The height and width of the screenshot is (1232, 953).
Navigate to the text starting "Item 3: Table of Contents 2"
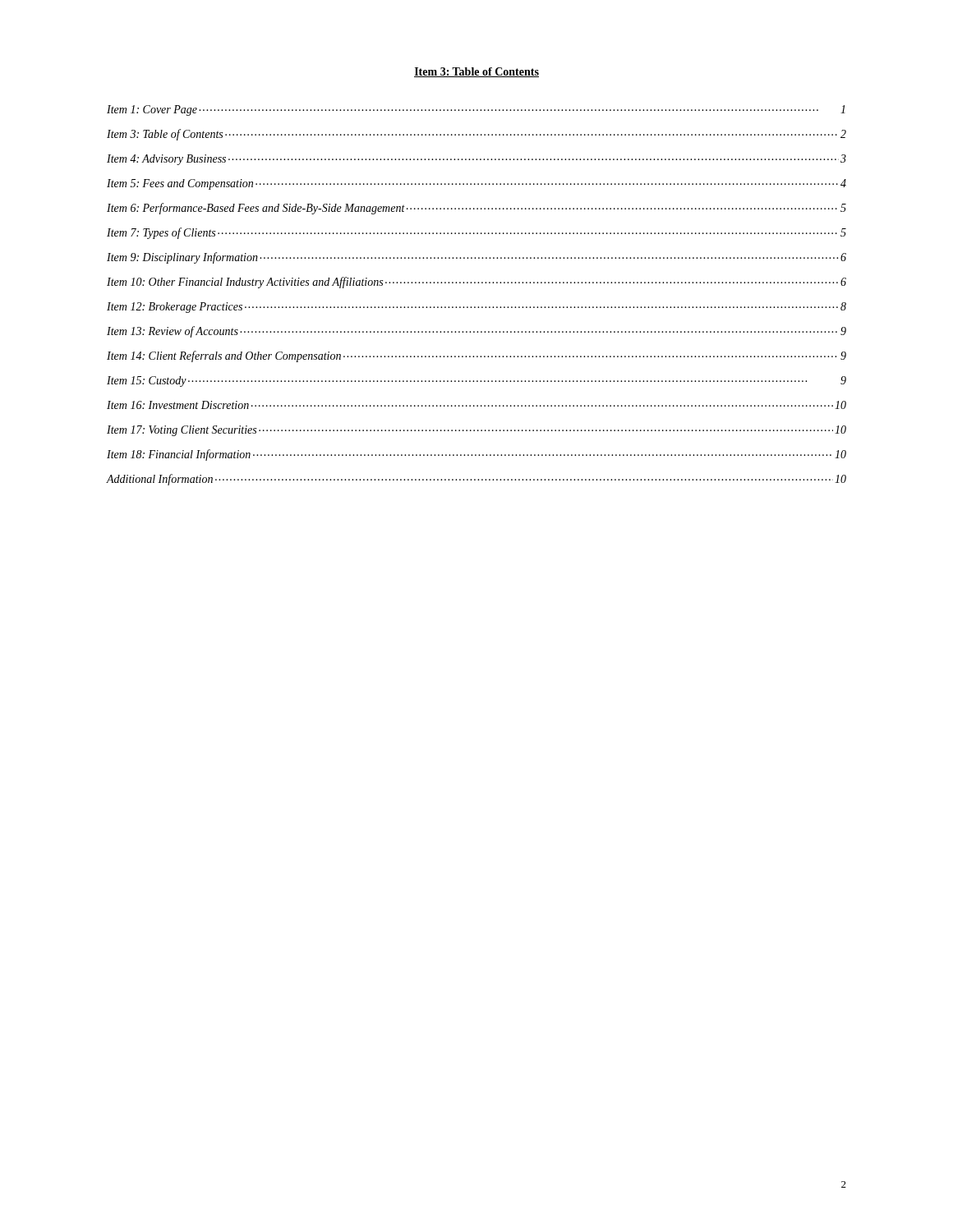pos(476,135)
